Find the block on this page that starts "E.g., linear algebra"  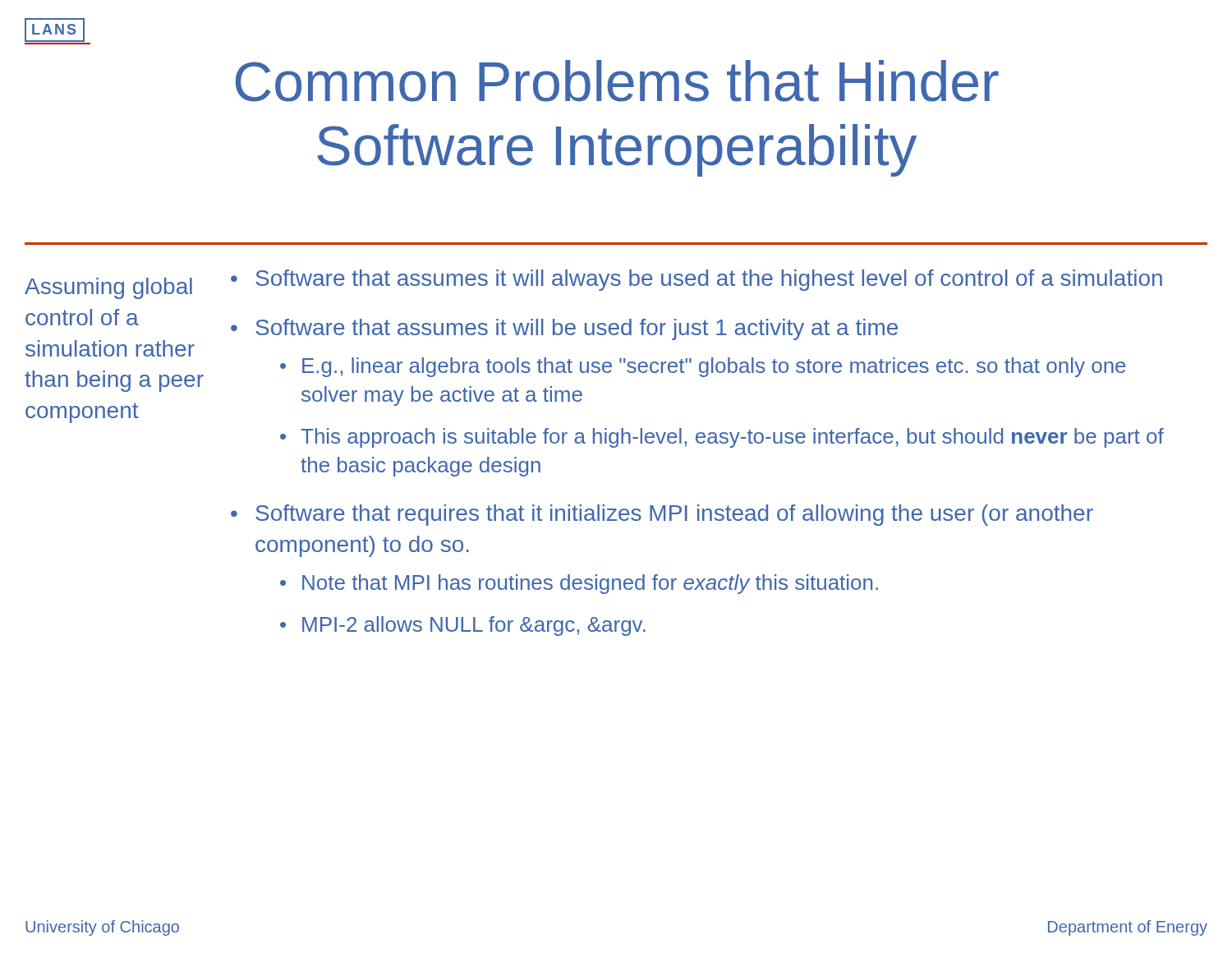[714, 380]
